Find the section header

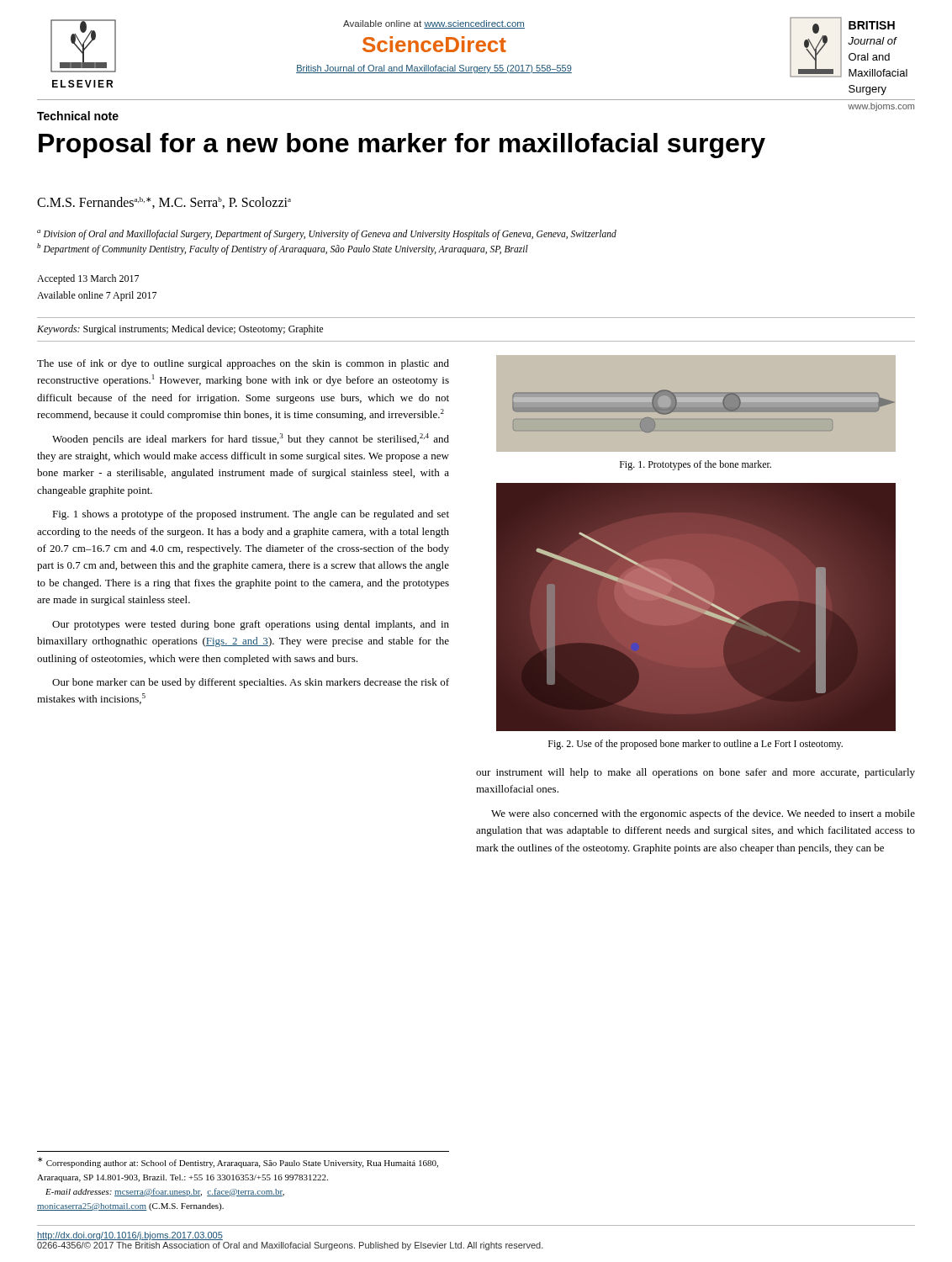click(x=78, y=116)
